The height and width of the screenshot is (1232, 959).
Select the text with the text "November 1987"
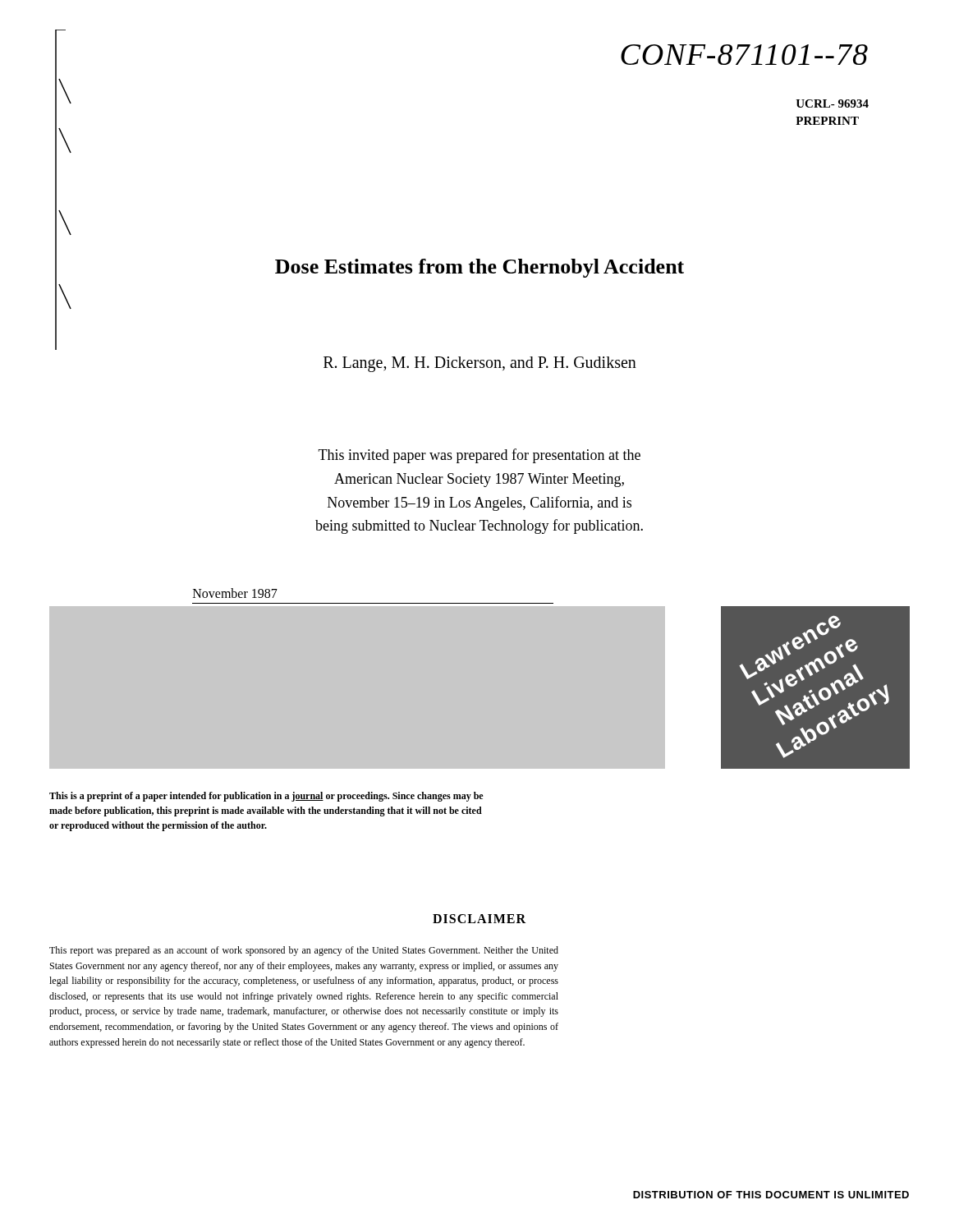click(340, 593)
